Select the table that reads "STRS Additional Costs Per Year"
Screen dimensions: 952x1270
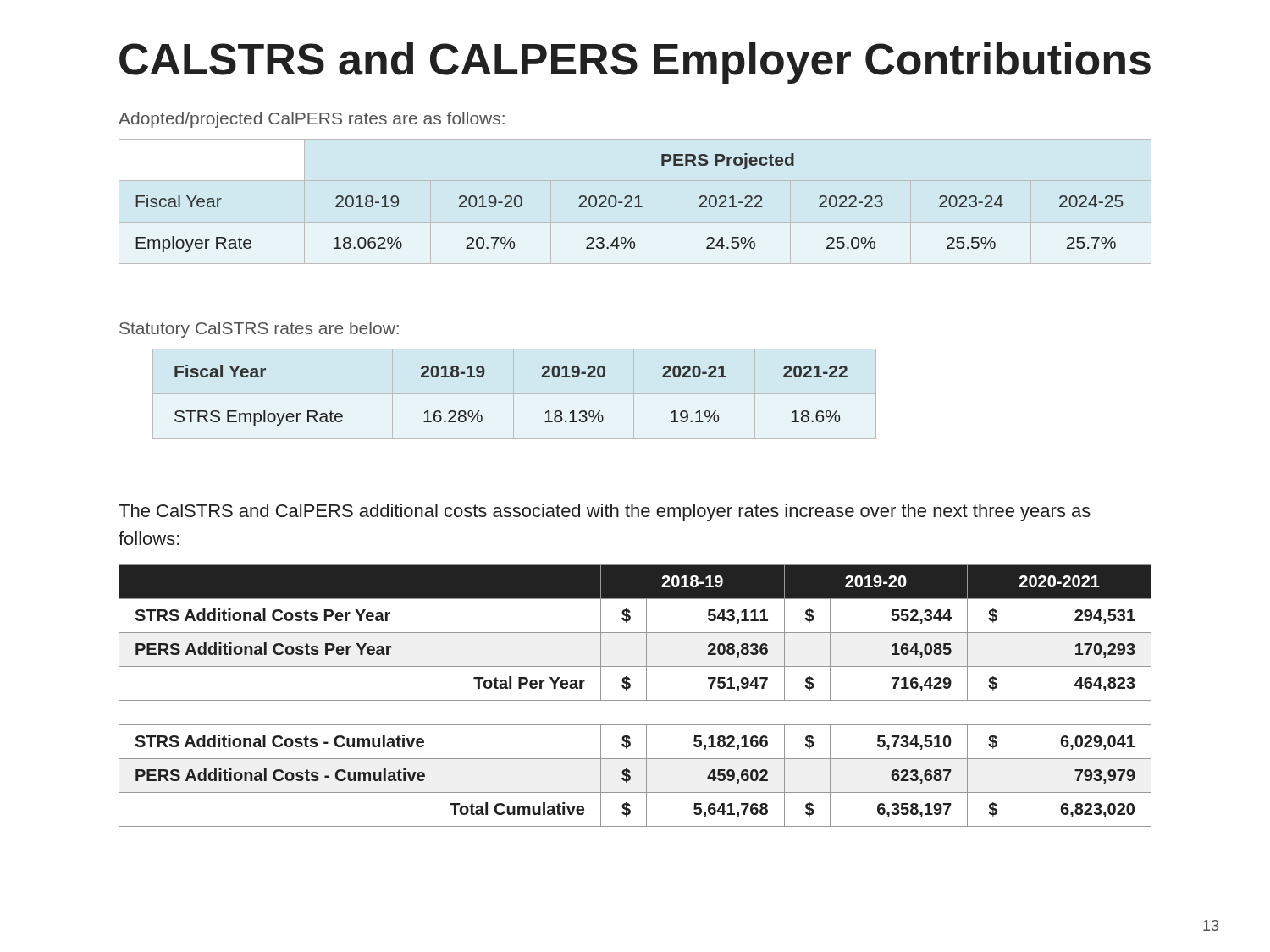coord(635,696)
